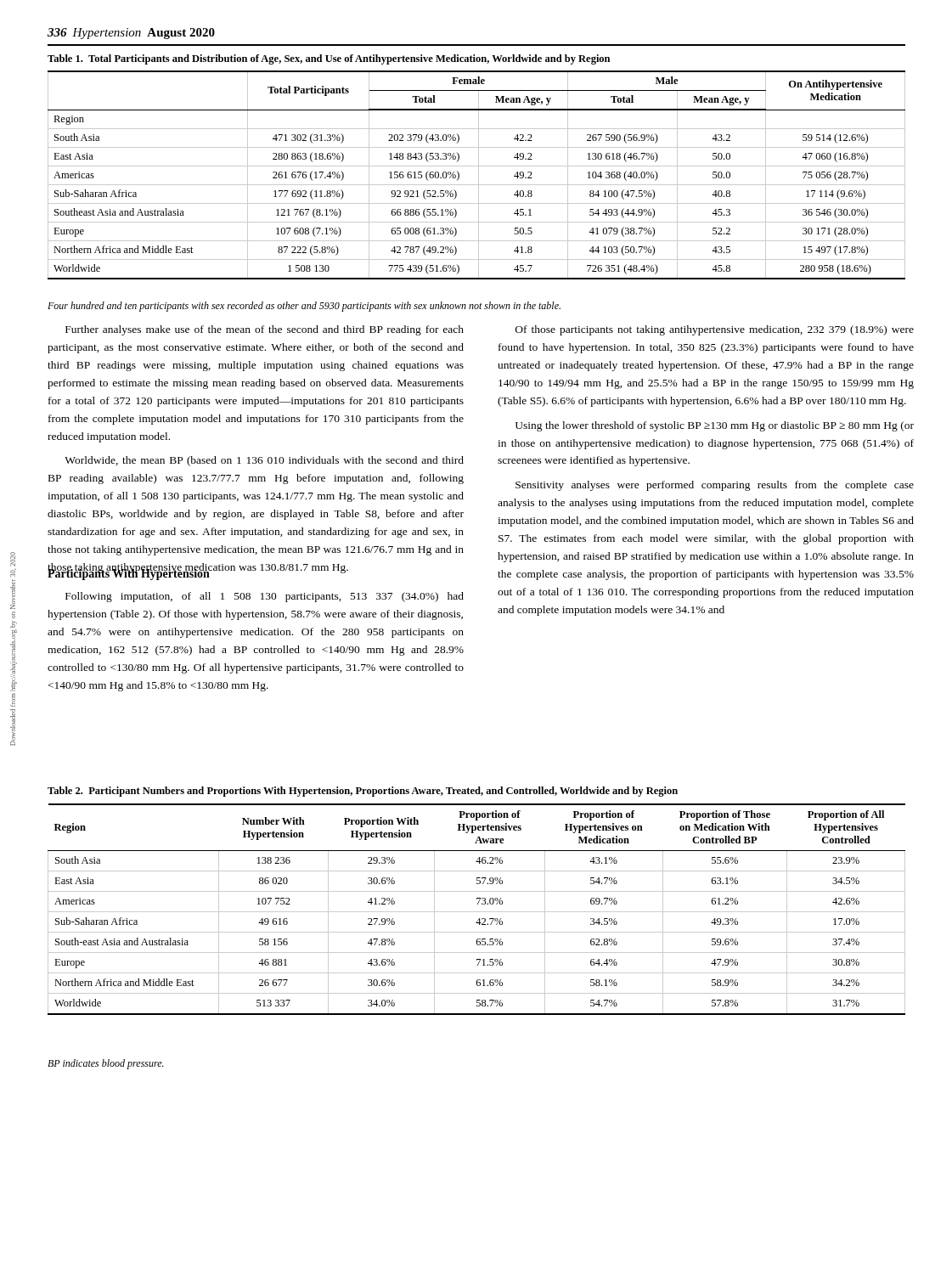952x1274 pixels.
Task: Navigate to the region starting "Table 1. Total Participants"
Action: point(329,59)
